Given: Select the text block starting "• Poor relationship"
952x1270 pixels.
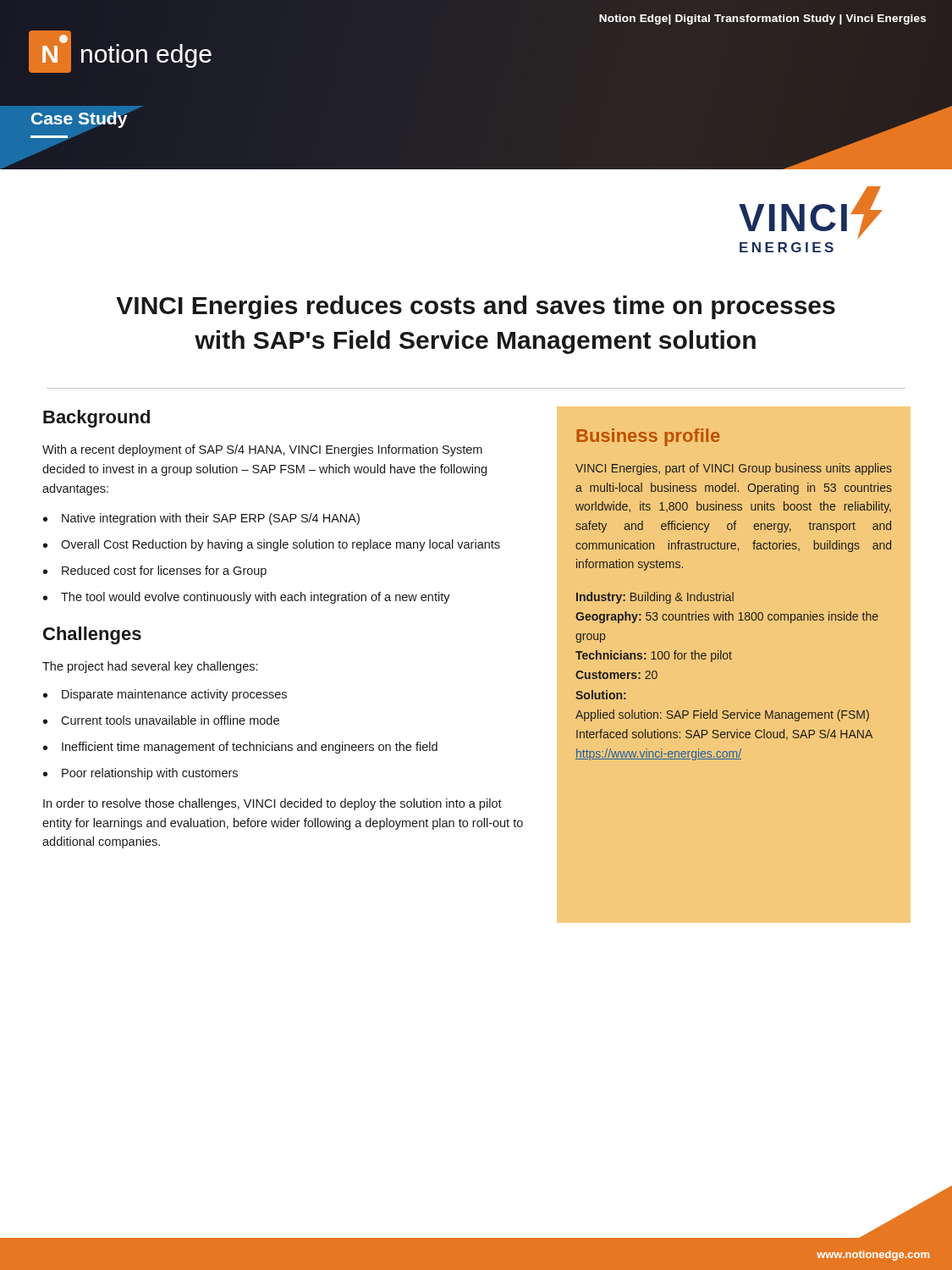Looking at the screenshot, I should (x=140, y=774).
